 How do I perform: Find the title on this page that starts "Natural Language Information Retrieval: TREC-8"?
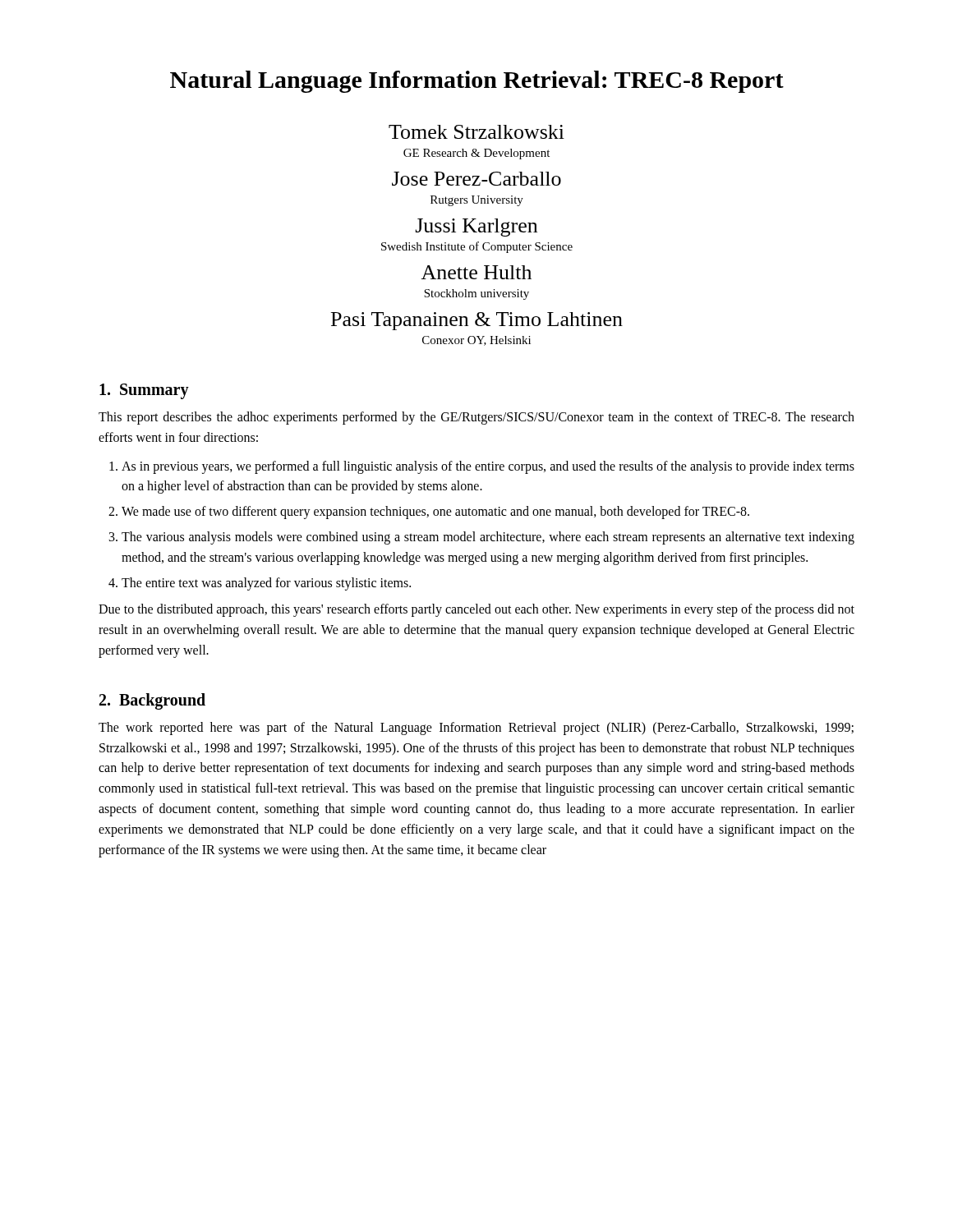pos(476,80)
